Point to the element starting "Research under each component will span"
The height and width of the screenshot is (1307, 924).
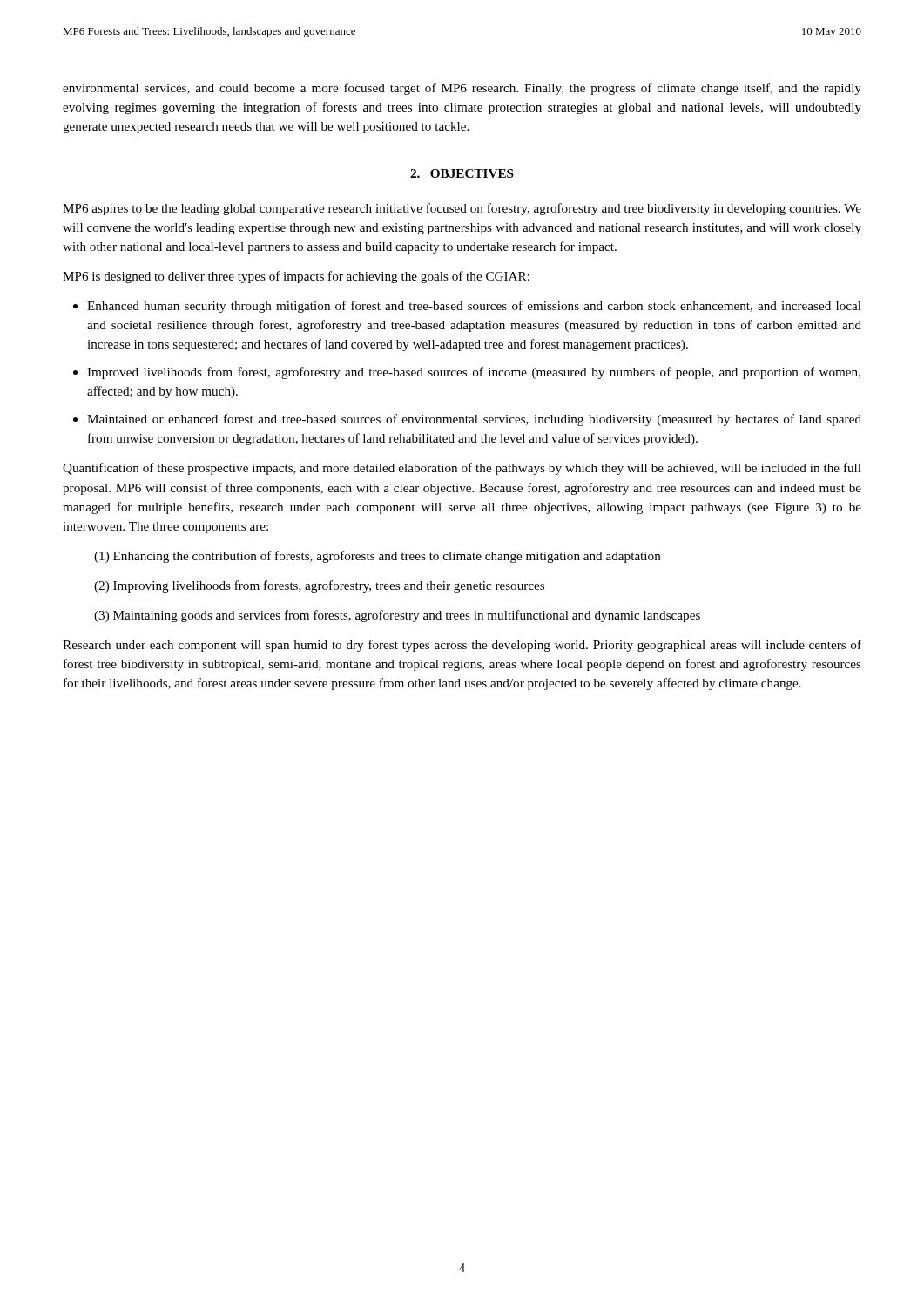pyautogui.click(x=462, y=664)
